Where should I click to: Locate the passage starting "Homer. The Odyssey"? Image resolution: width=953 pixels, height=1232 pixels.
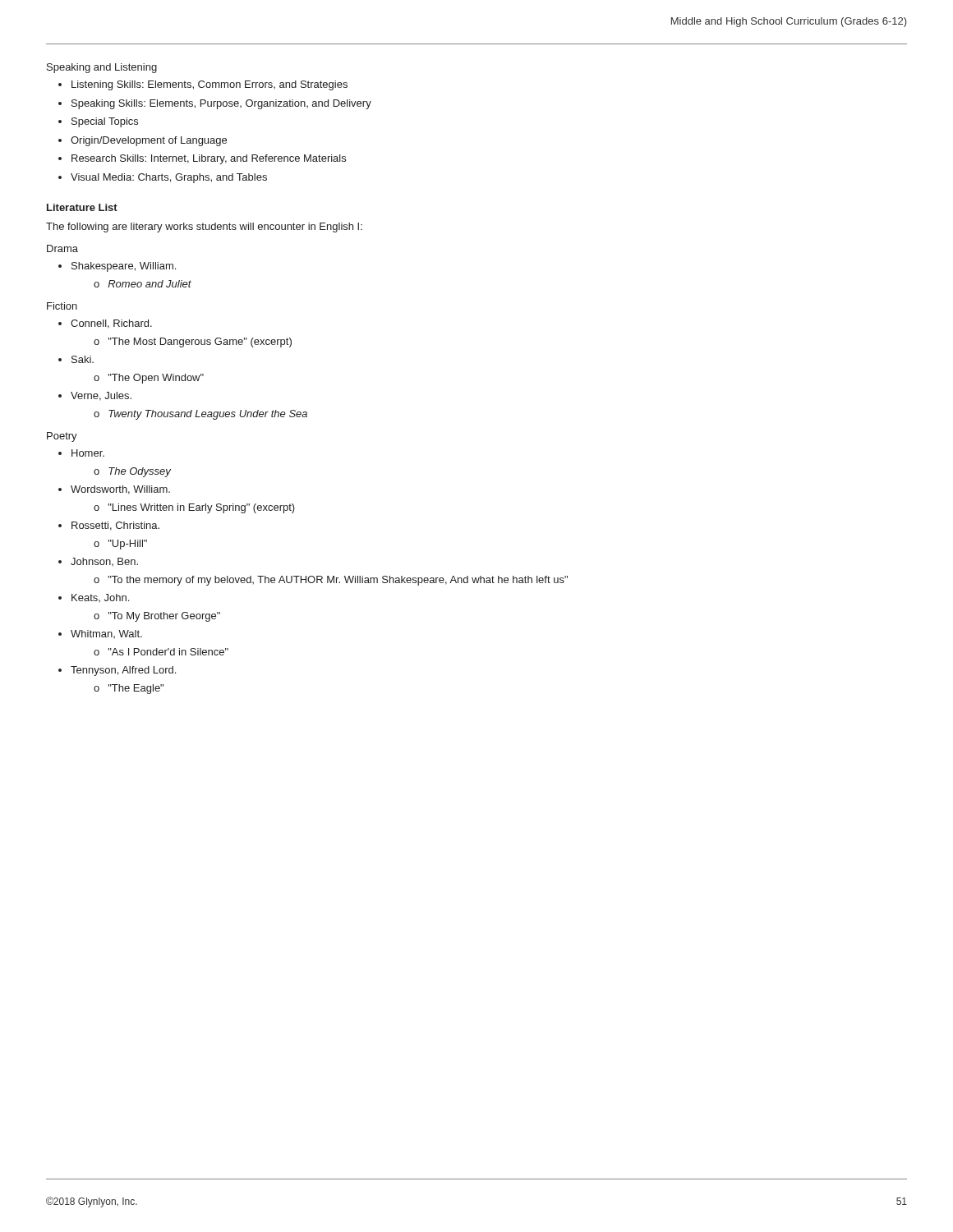[88, 453]
